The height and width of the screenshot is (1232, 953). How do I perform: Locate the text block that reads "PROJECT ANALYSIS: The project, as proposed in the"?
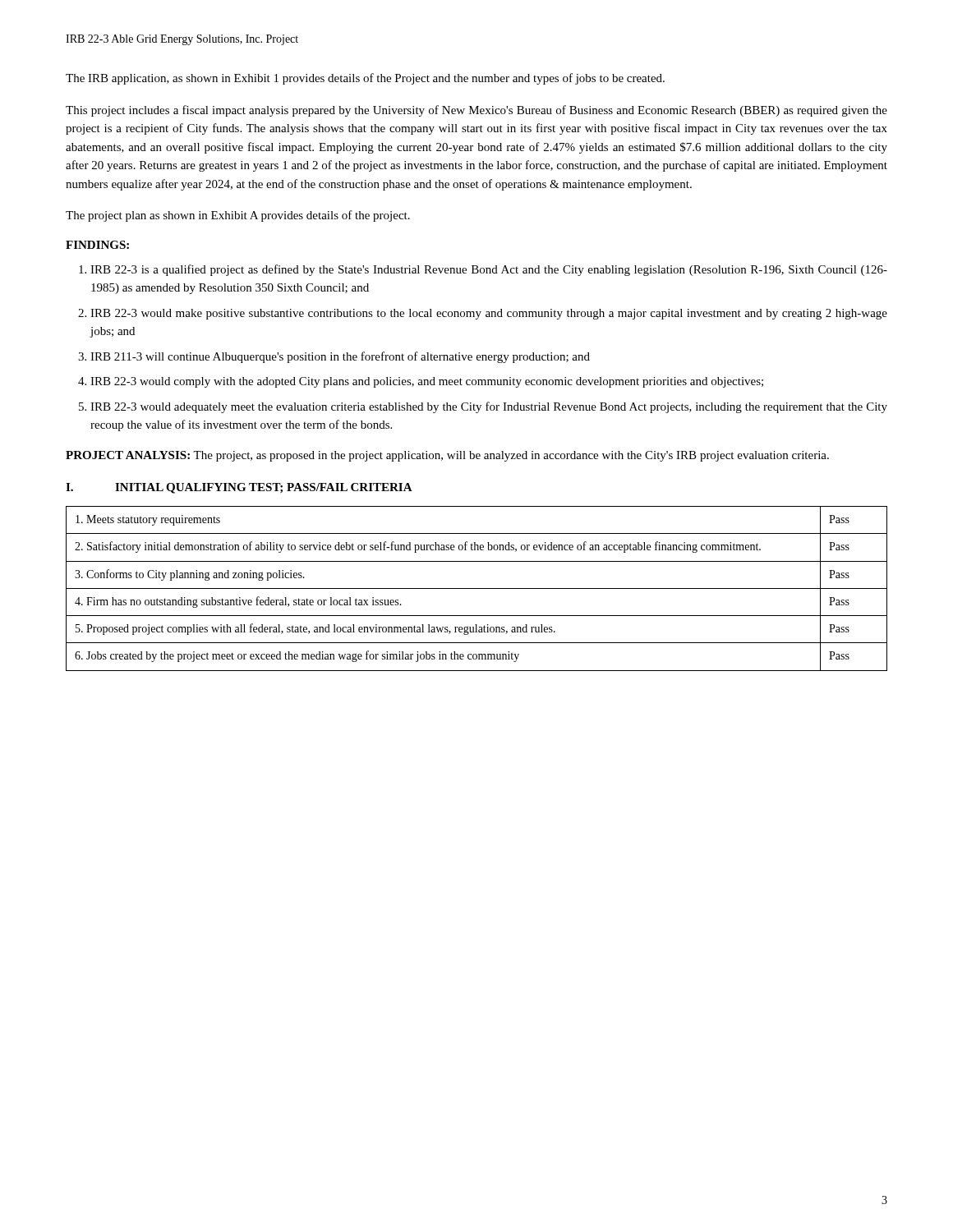tap(448, 455)
